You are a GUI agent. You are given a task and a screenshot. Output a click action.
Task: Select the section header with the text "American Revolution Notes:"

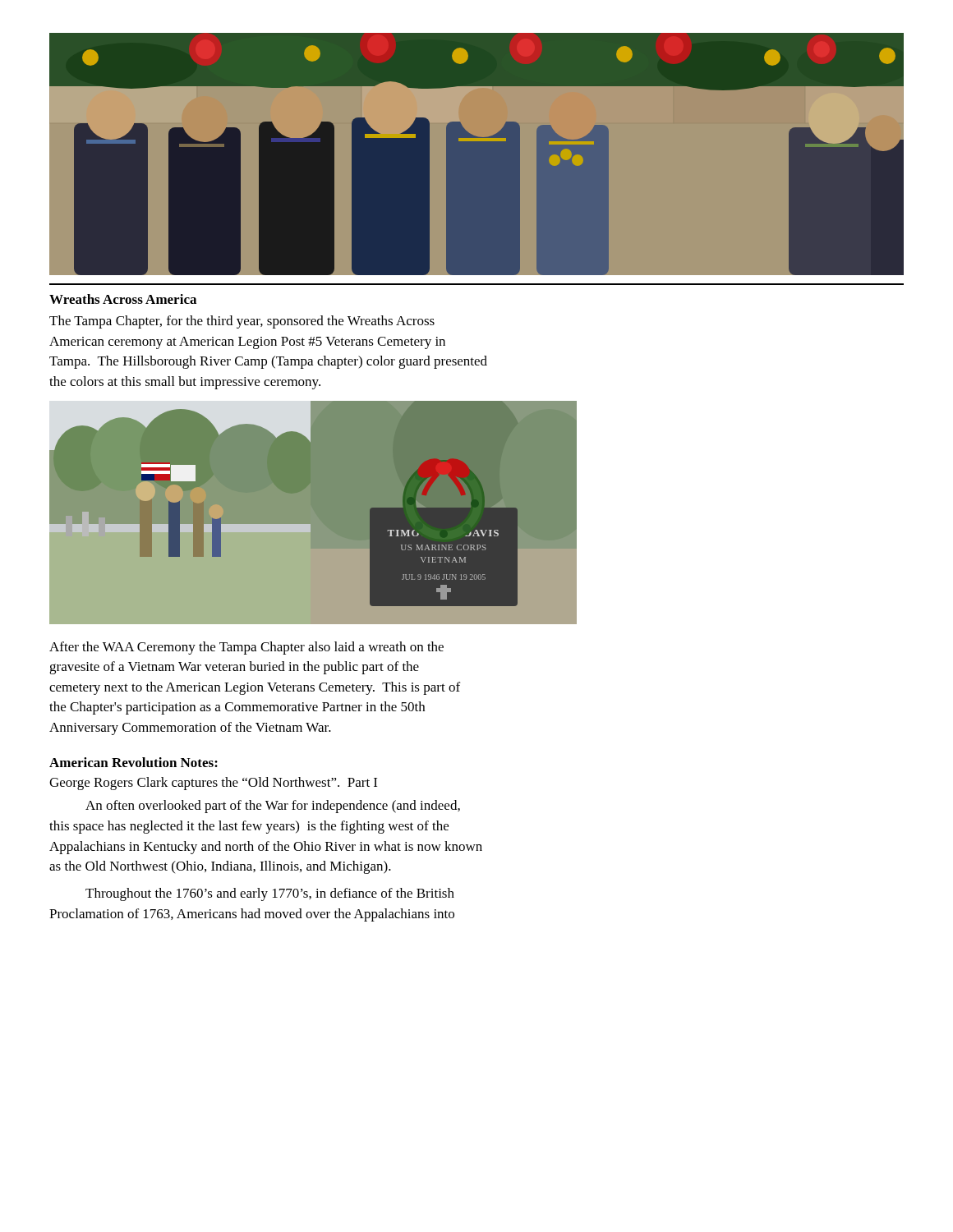(134, 762)
